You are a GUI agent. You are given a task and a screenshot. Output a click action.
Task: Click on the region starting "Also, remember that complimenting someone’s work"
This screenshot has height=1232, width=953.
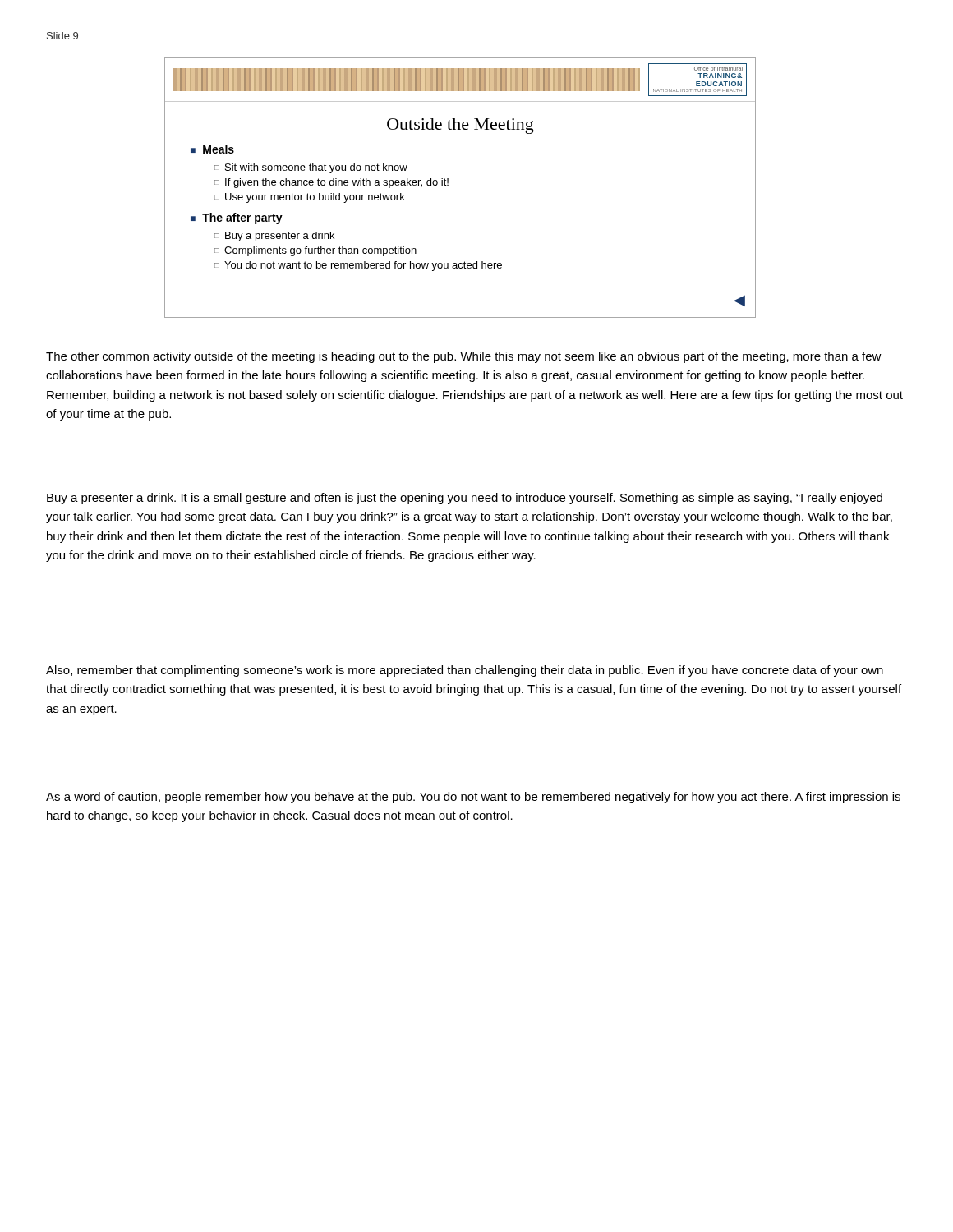click(474, 689)
